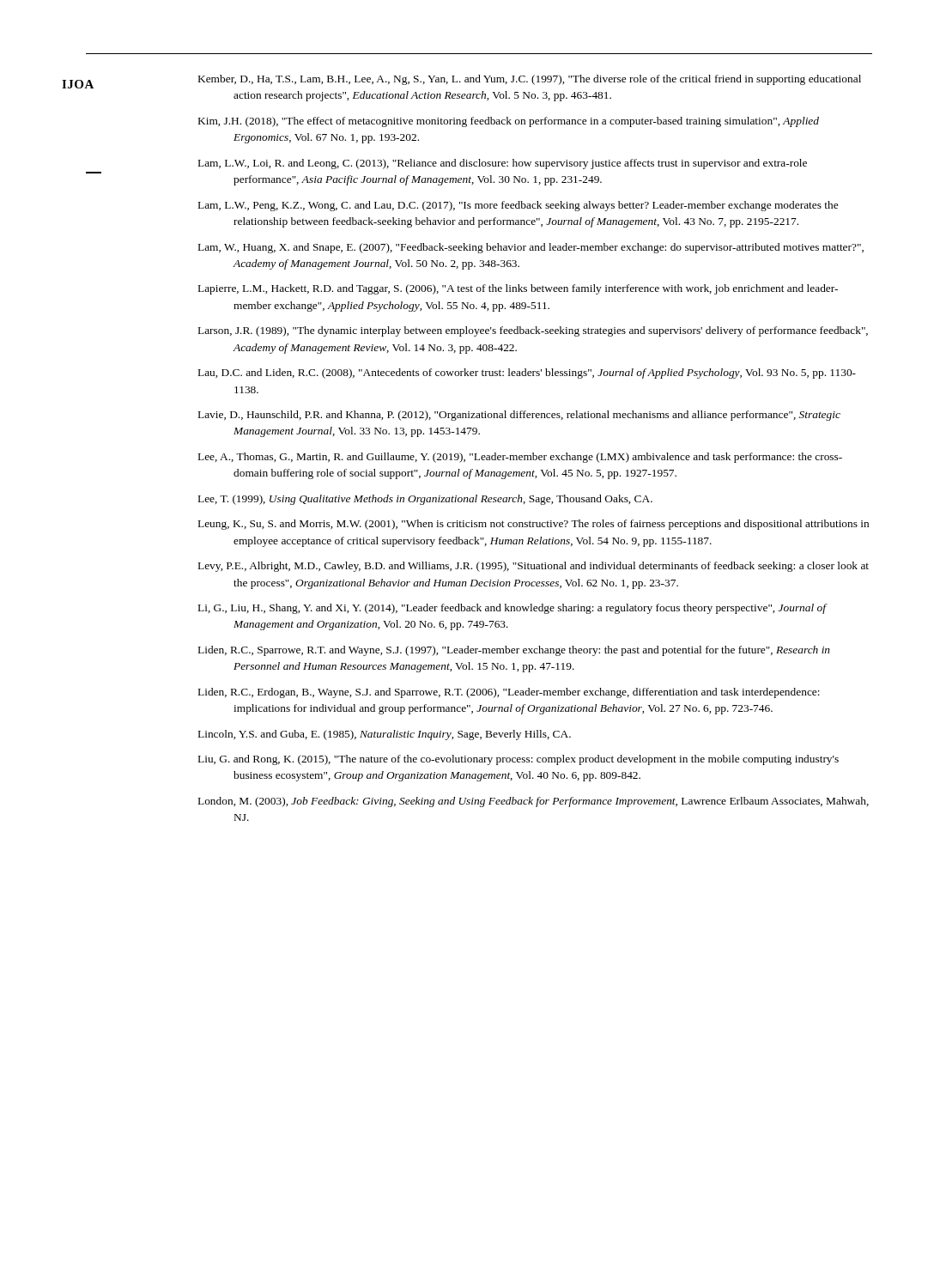Click on the list item that reads "Lee, T. (1999), Using Qualitative Methods"
The image size is (934, 1288).
coord(425,498)
